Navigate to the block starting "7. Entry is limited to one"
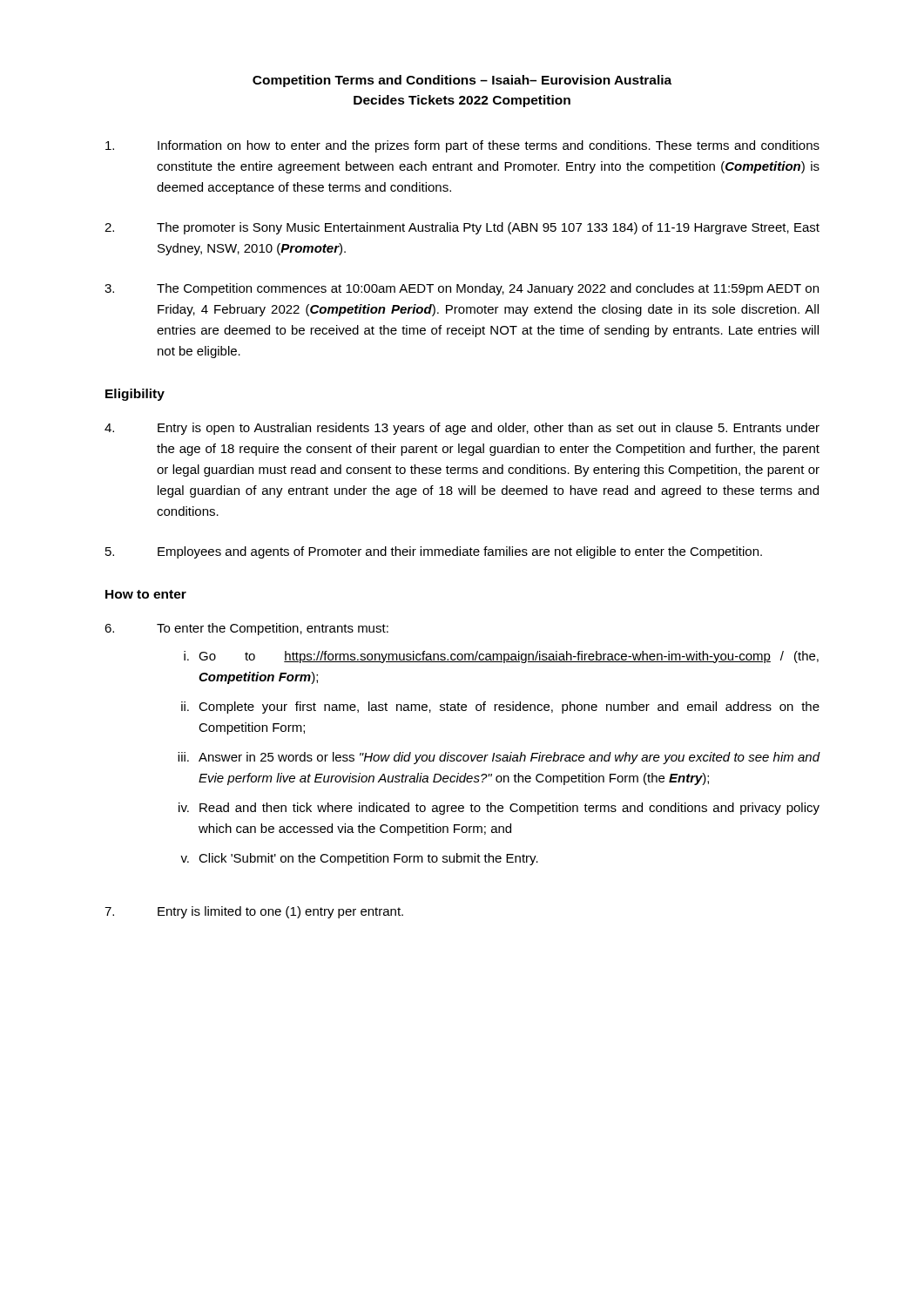This screenshot has height=1307, width=924. click(254, 912)
